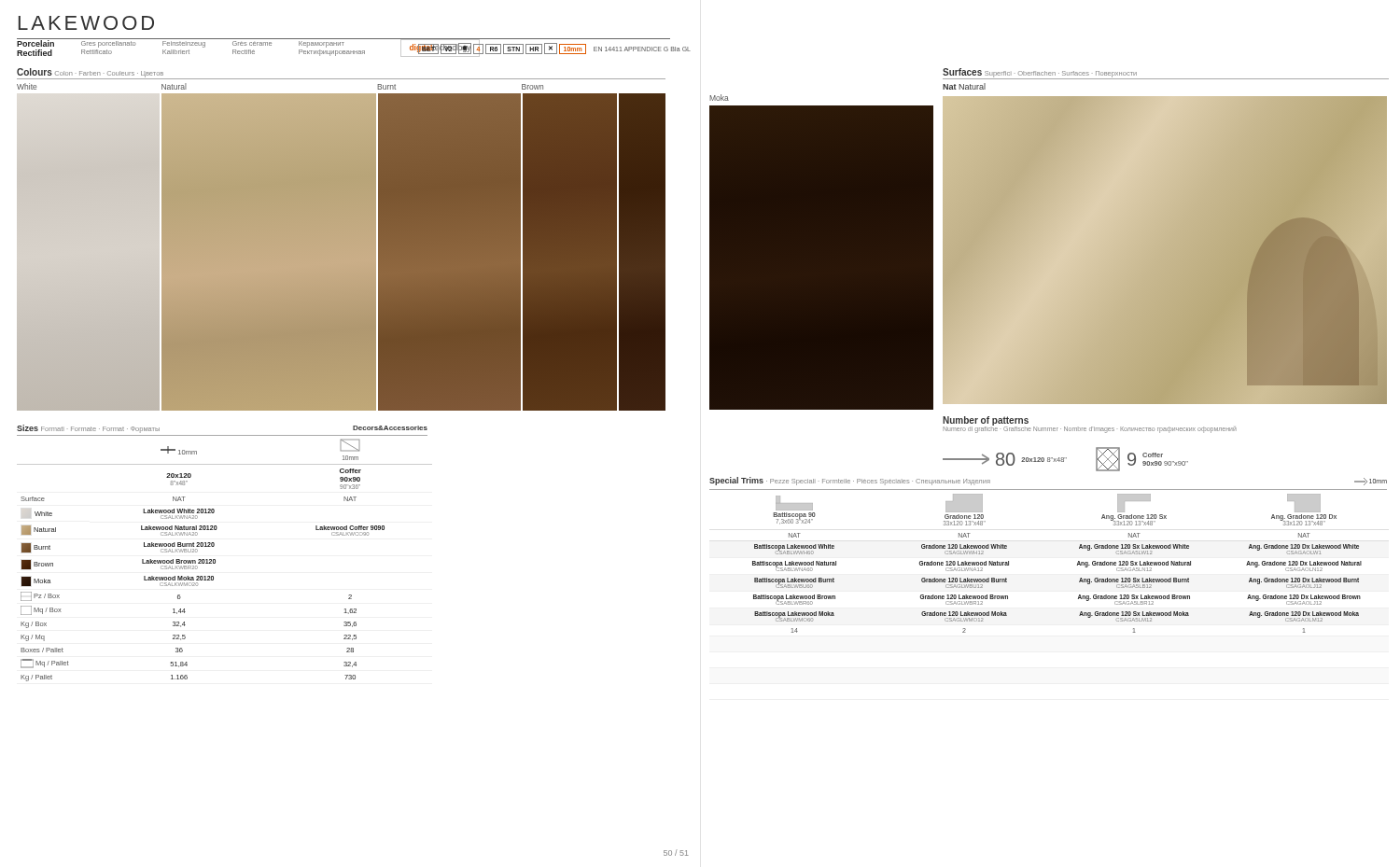Click on the table containing "Battiscopa 90"

(x=1049, y=595)
